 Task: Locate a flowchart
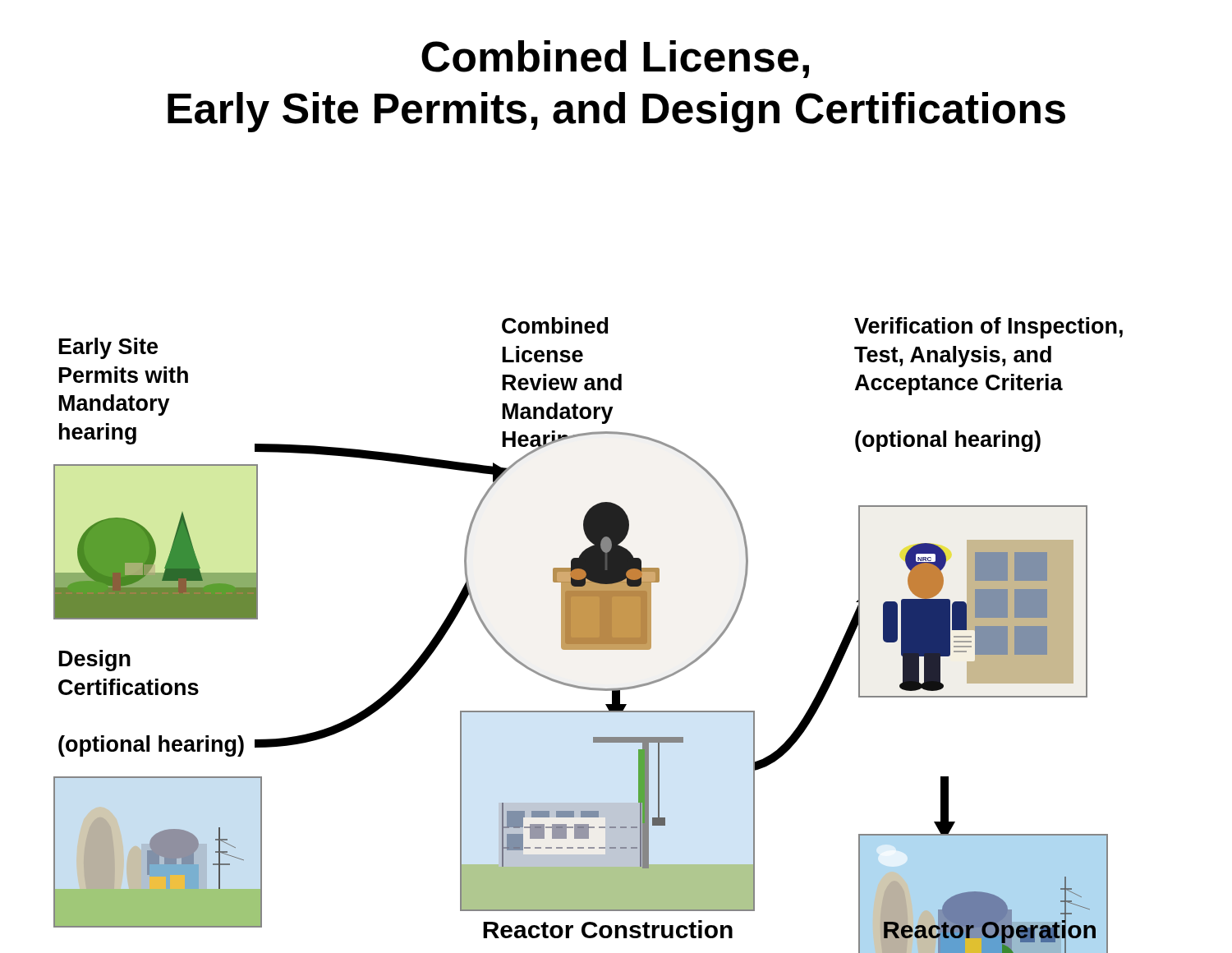[616, 553]
